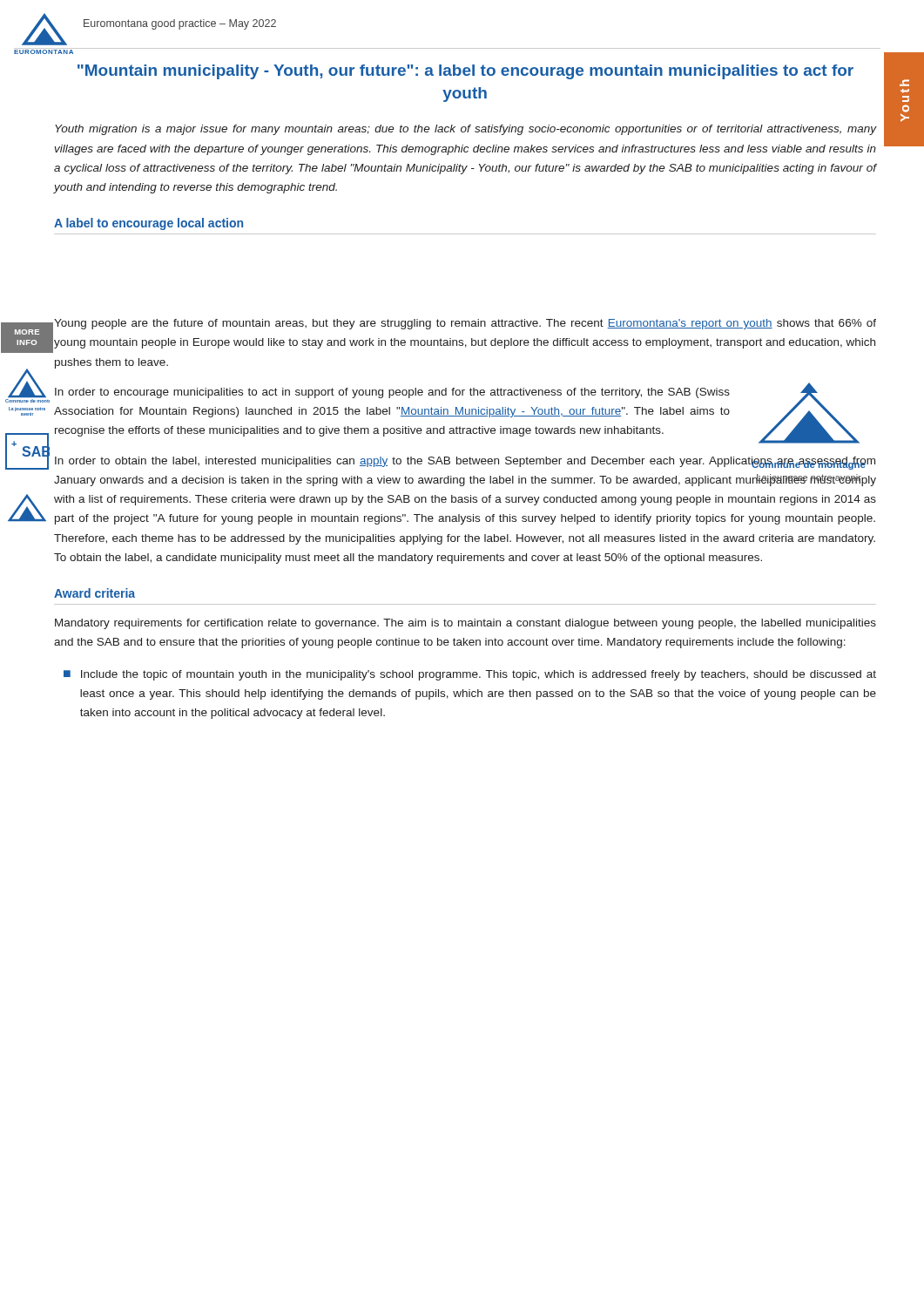Image resolution: width=924 pixels, height=1307 pixels.
Task: Select the section header with the text "Award criteria"
Action: coord(95,594)
